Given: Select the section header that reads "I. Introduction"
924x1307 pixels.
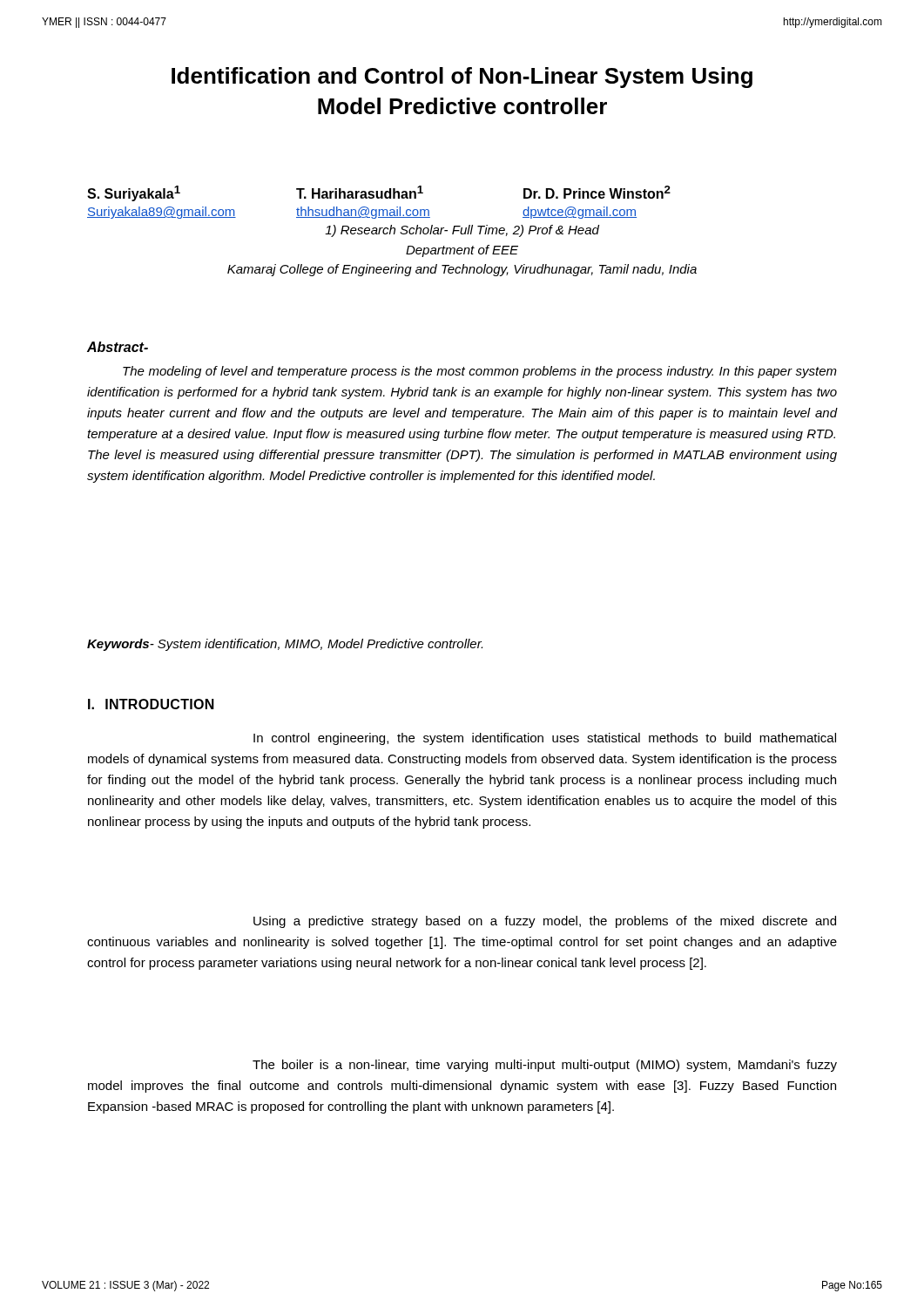Looking at the screenshot, I should click(151, 704).
